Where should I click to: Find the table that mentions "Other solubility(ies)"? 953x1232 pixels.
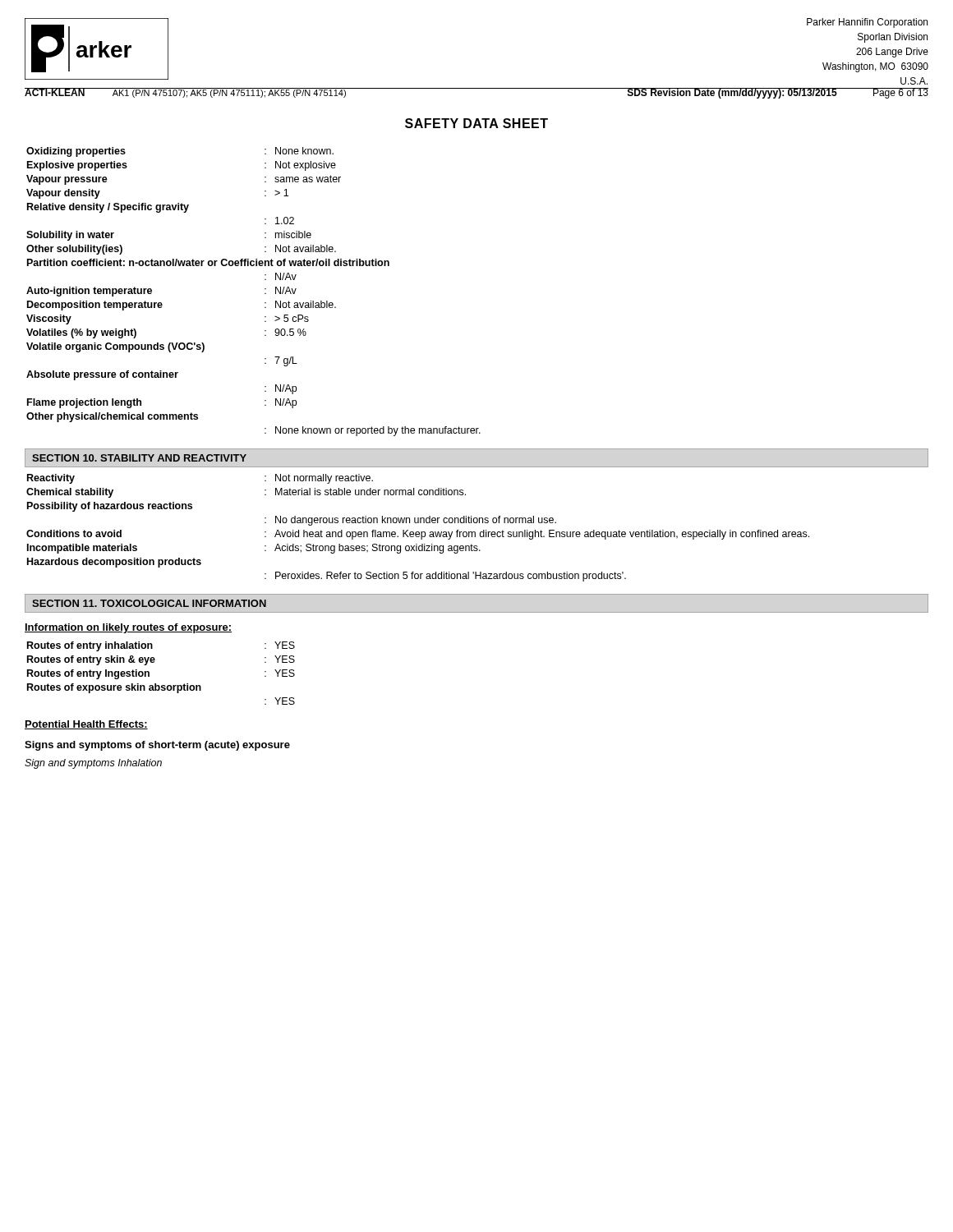coord(476,290)
